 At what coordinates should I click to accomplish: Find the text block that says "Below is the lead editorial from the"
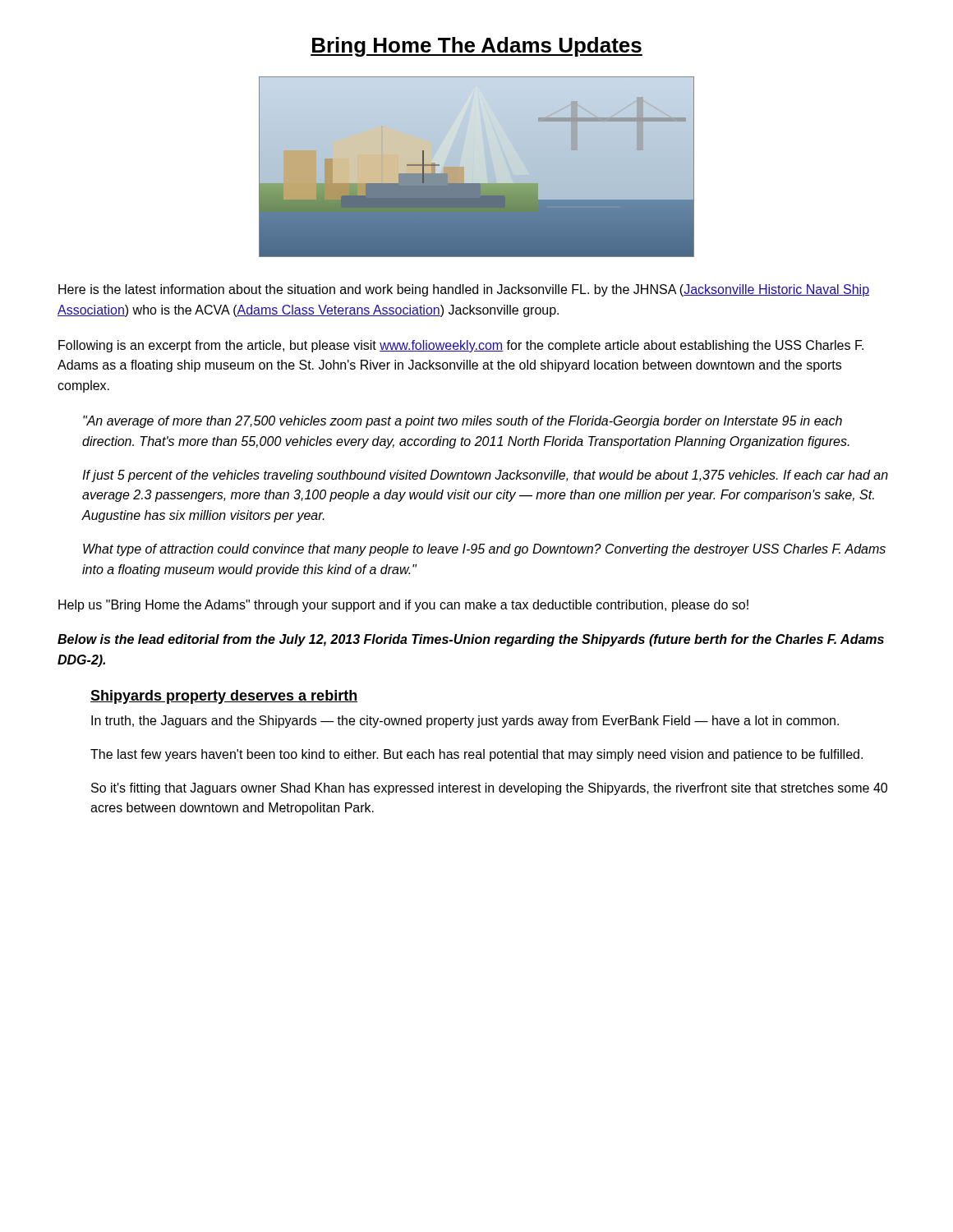tap(471, 650)
